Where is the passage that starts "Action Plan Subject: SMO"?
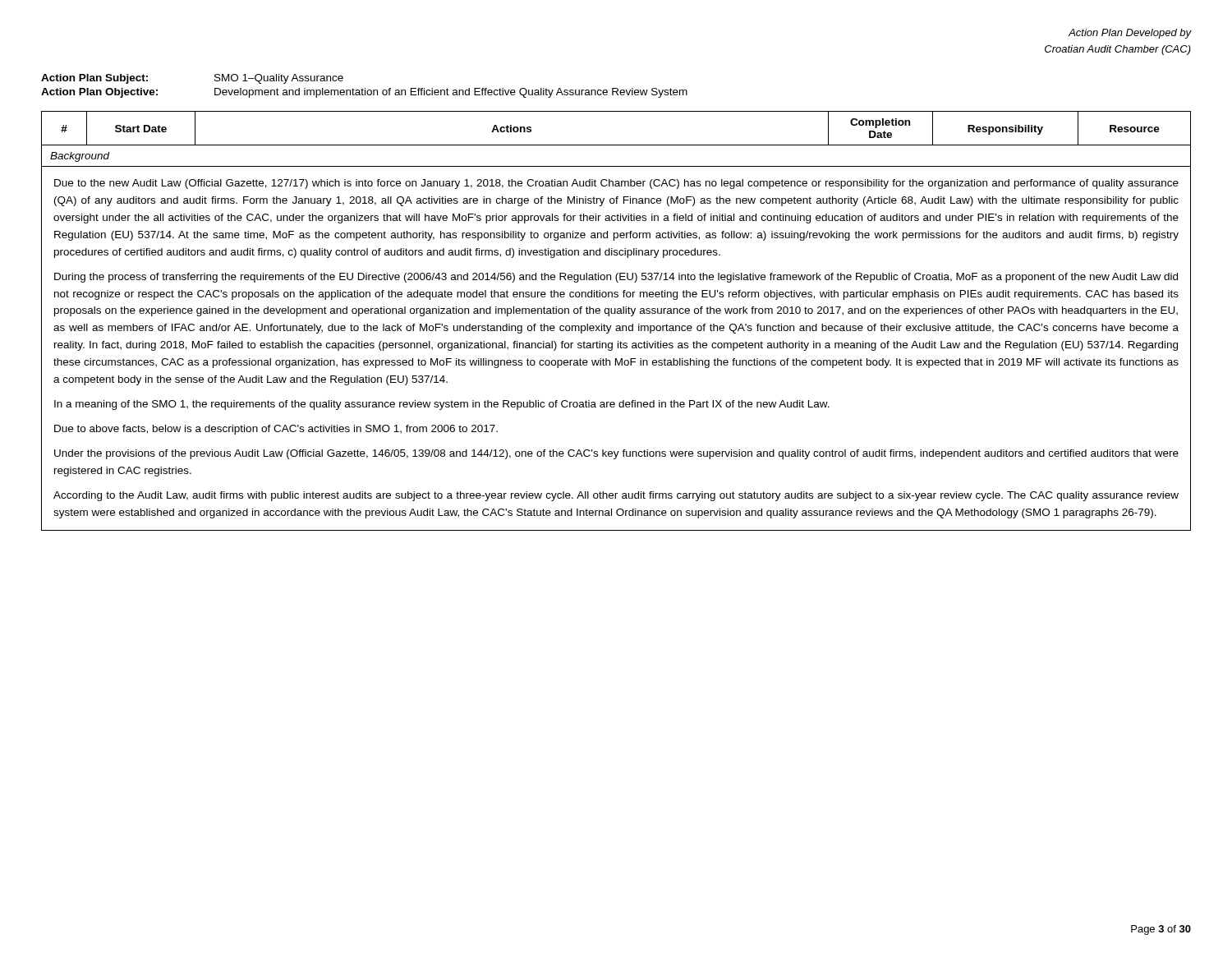1232x953 pixels. coord(616,85)
